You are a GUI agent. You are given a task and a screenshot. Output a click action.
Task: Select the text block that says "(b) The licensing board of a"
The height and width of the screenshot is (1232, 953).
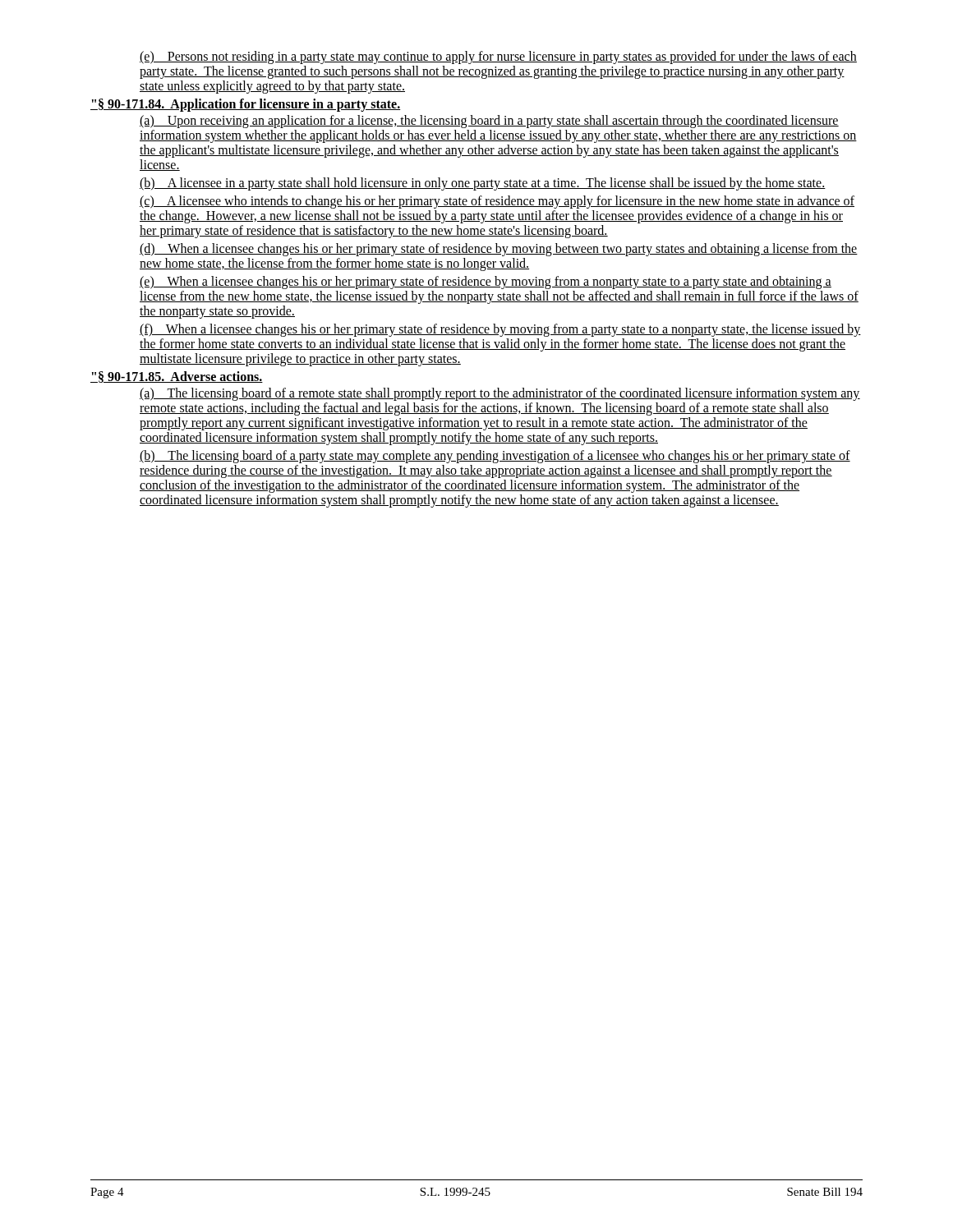pyautogui.click(x=476, y=478)
